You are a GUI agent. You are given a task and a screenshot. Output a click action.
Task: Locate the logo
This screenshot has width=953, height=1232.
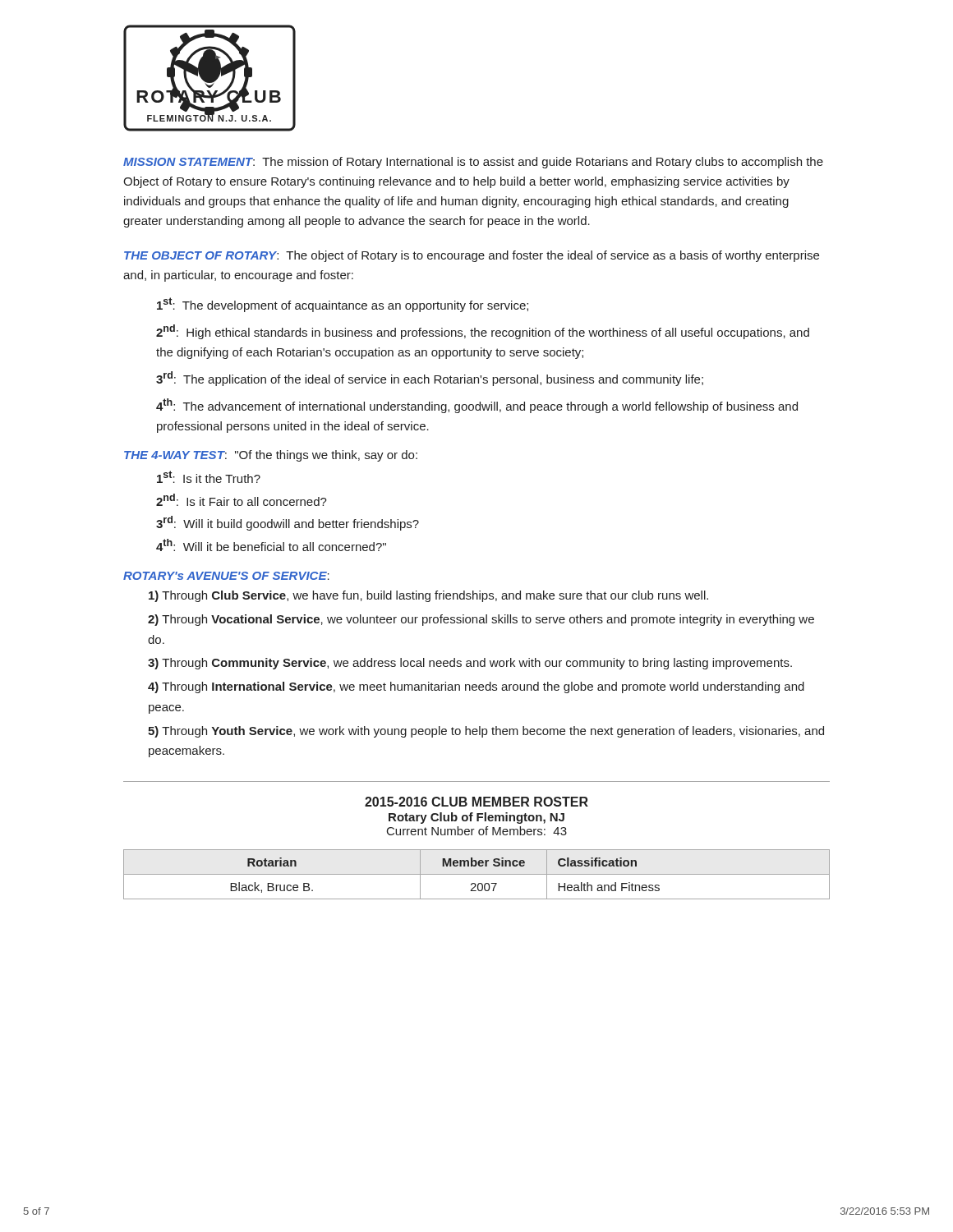point(476,79)
